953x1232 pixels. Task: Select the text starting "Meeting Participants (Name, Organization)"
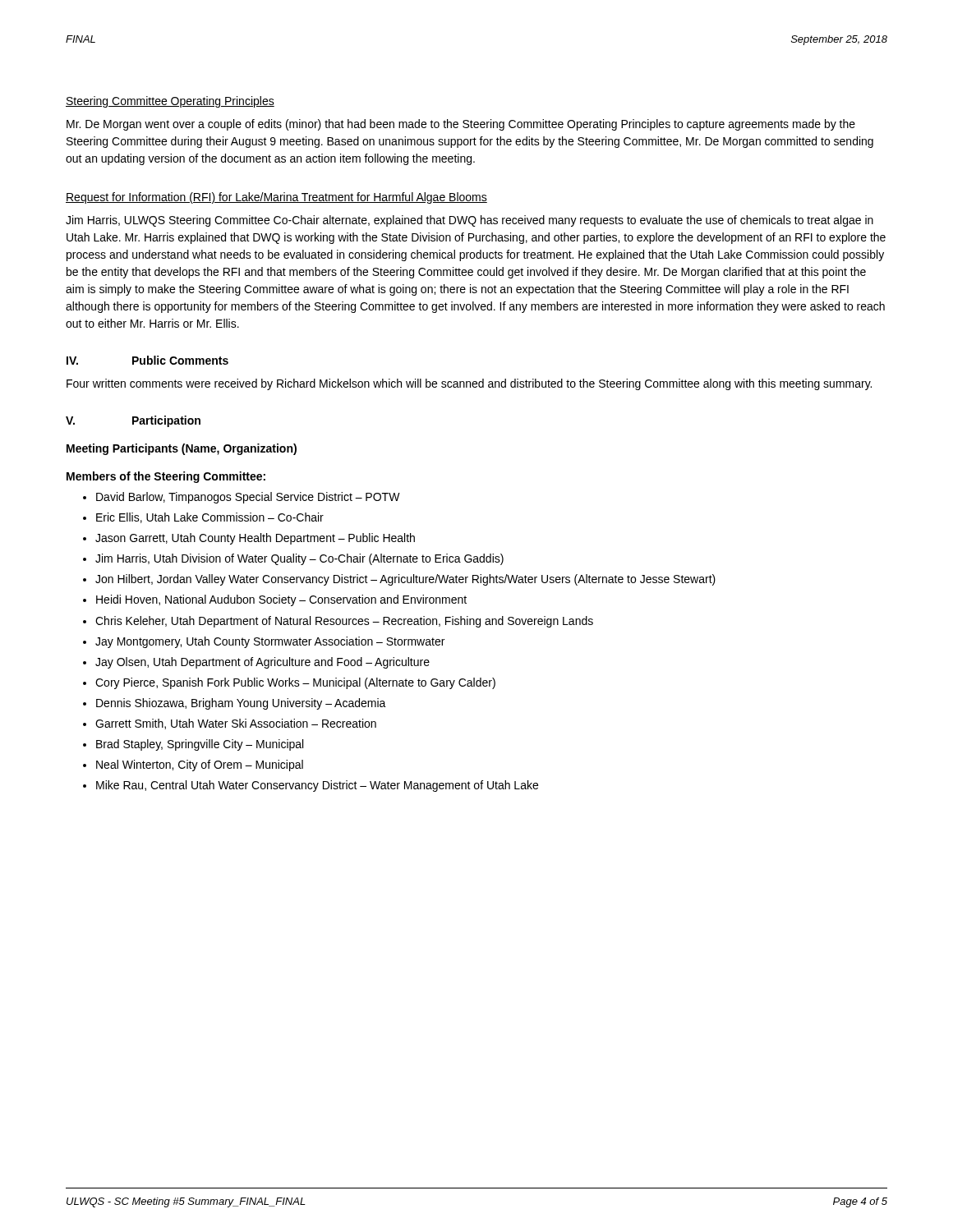coord(181,448)
